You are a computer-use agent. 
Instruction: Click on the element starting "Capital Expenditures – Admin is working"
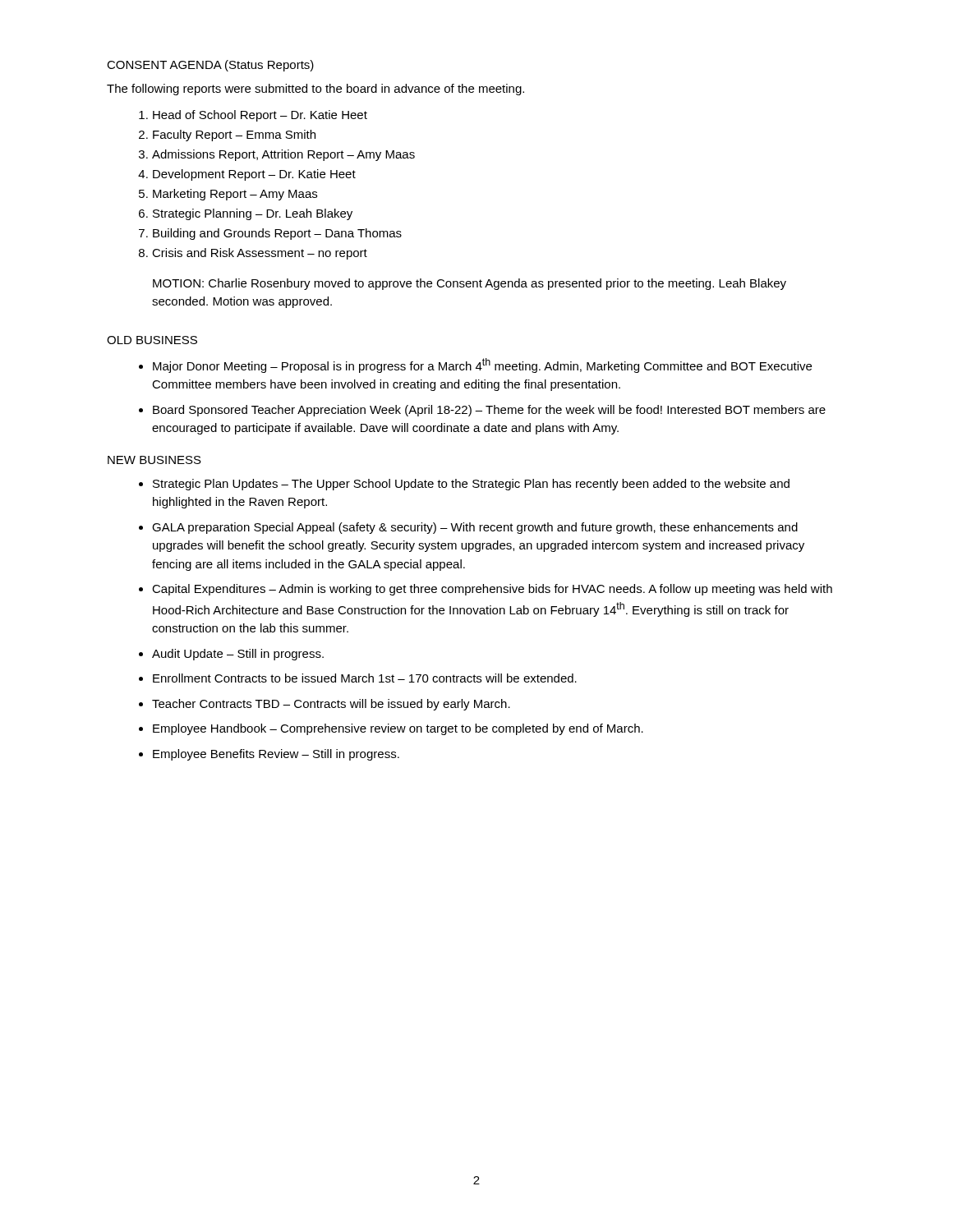click(499, 609)
